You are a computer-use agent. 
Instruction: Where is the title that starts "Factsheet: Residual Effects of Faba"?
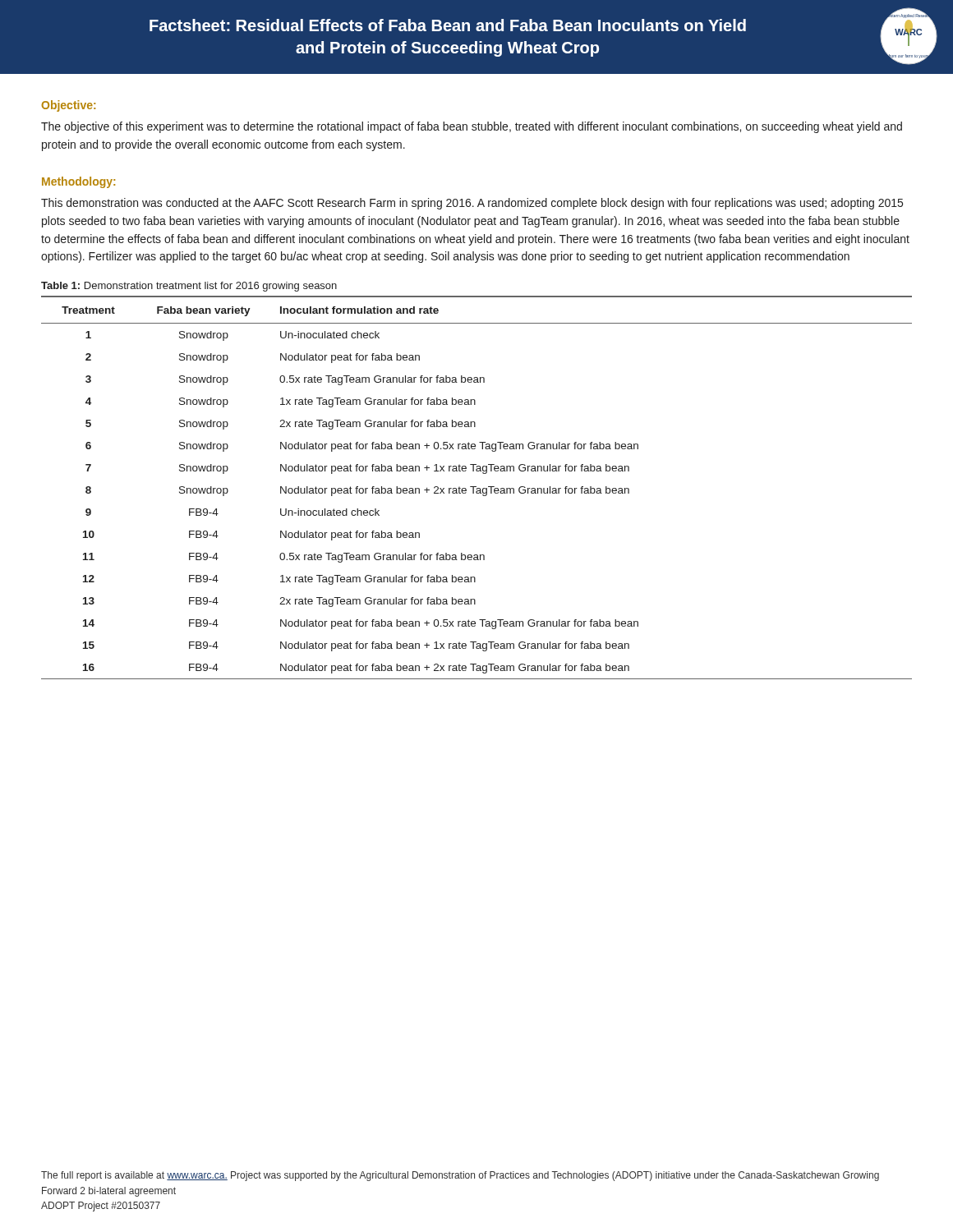[477, 36]
